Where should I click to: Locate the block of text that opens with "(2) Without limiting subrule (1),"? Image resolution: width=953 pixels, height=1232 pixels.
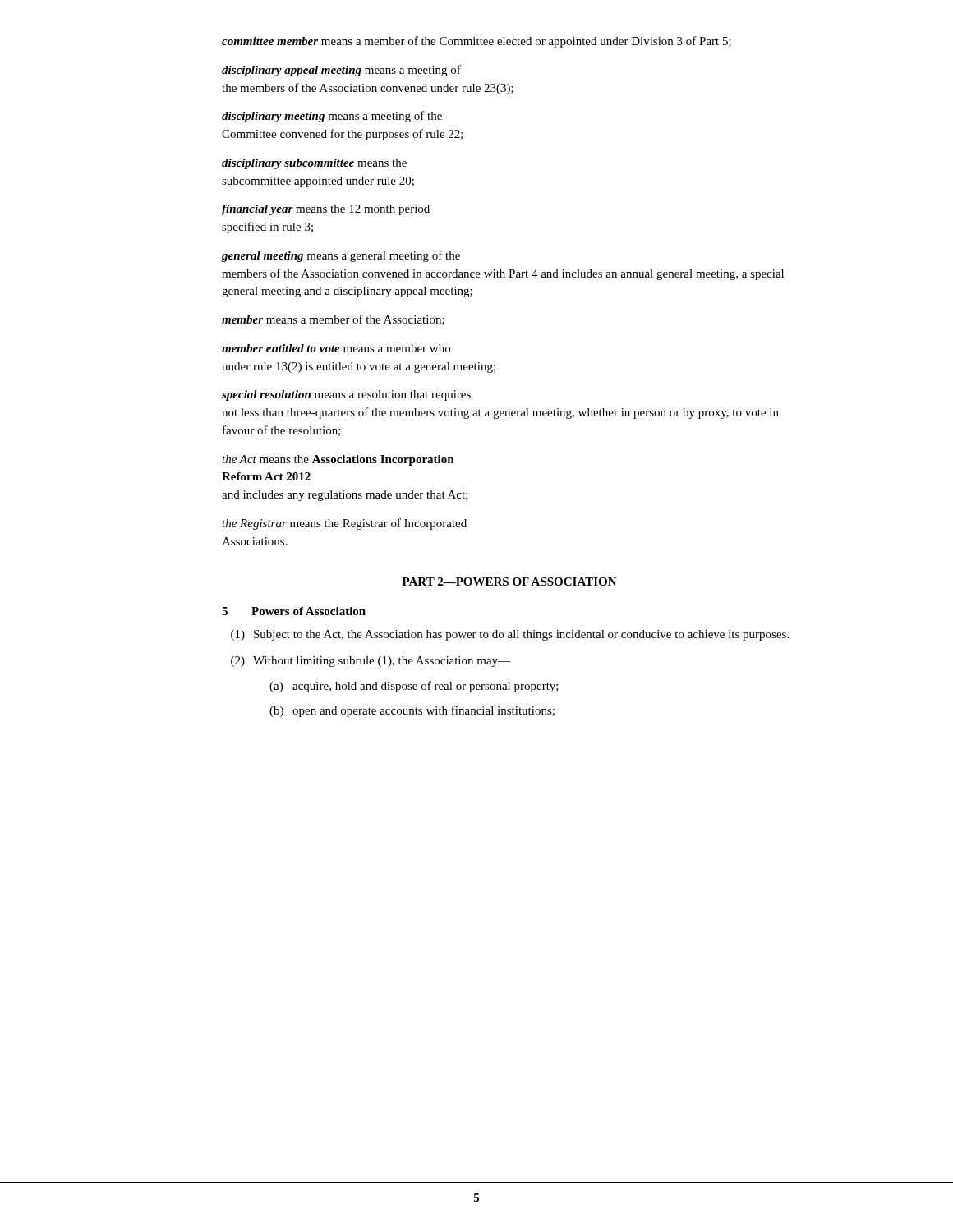pos(509,661)
